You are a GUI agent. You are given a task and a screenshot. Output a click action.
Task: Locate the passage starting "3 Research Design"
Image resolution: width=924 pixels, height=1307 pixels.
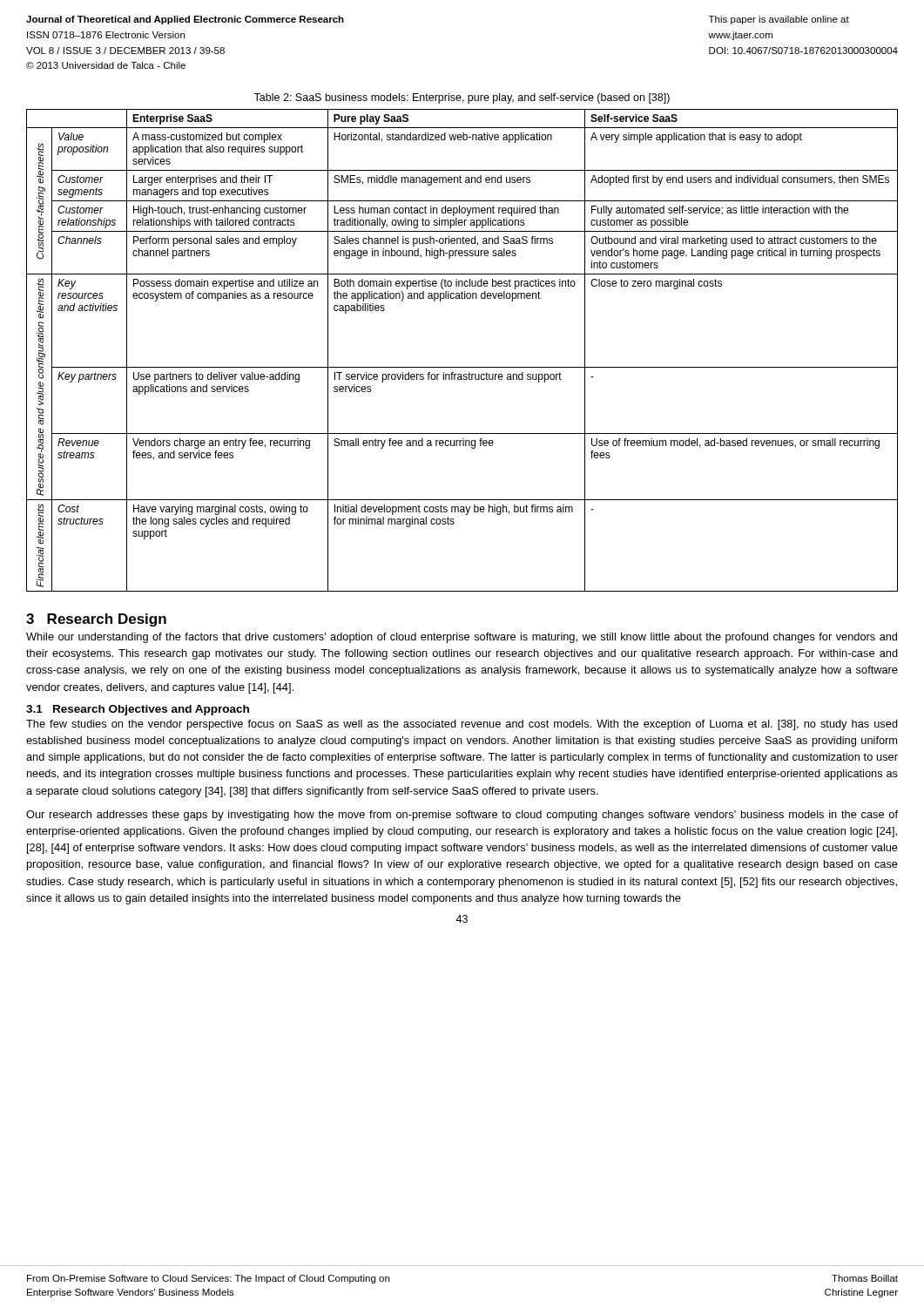(97, 619)
